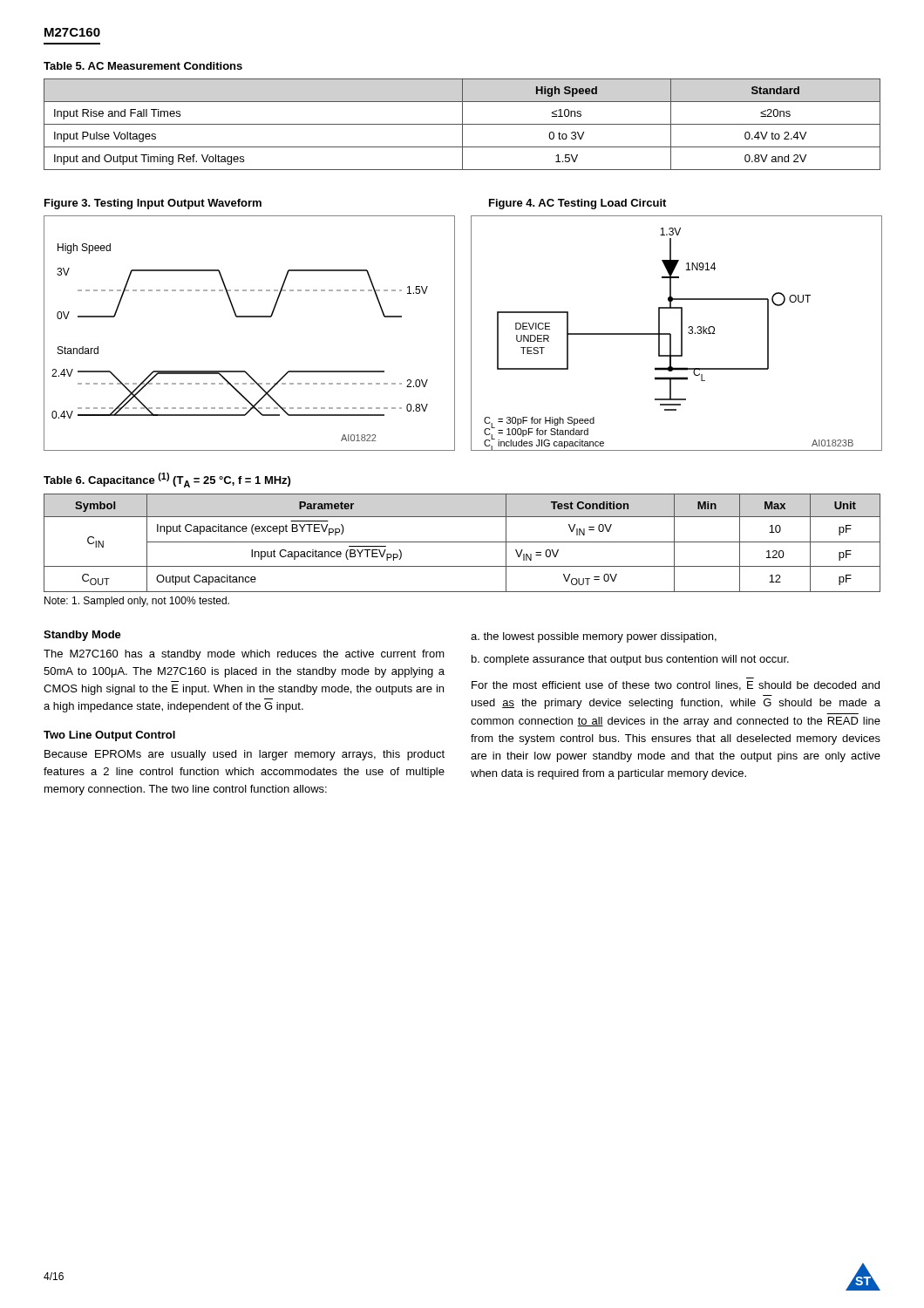This screenshot has height=1308, width=924.
Task: Point to the block beginning "The M27C160 has a standby mode which reduces"
Action: point(244,680)
